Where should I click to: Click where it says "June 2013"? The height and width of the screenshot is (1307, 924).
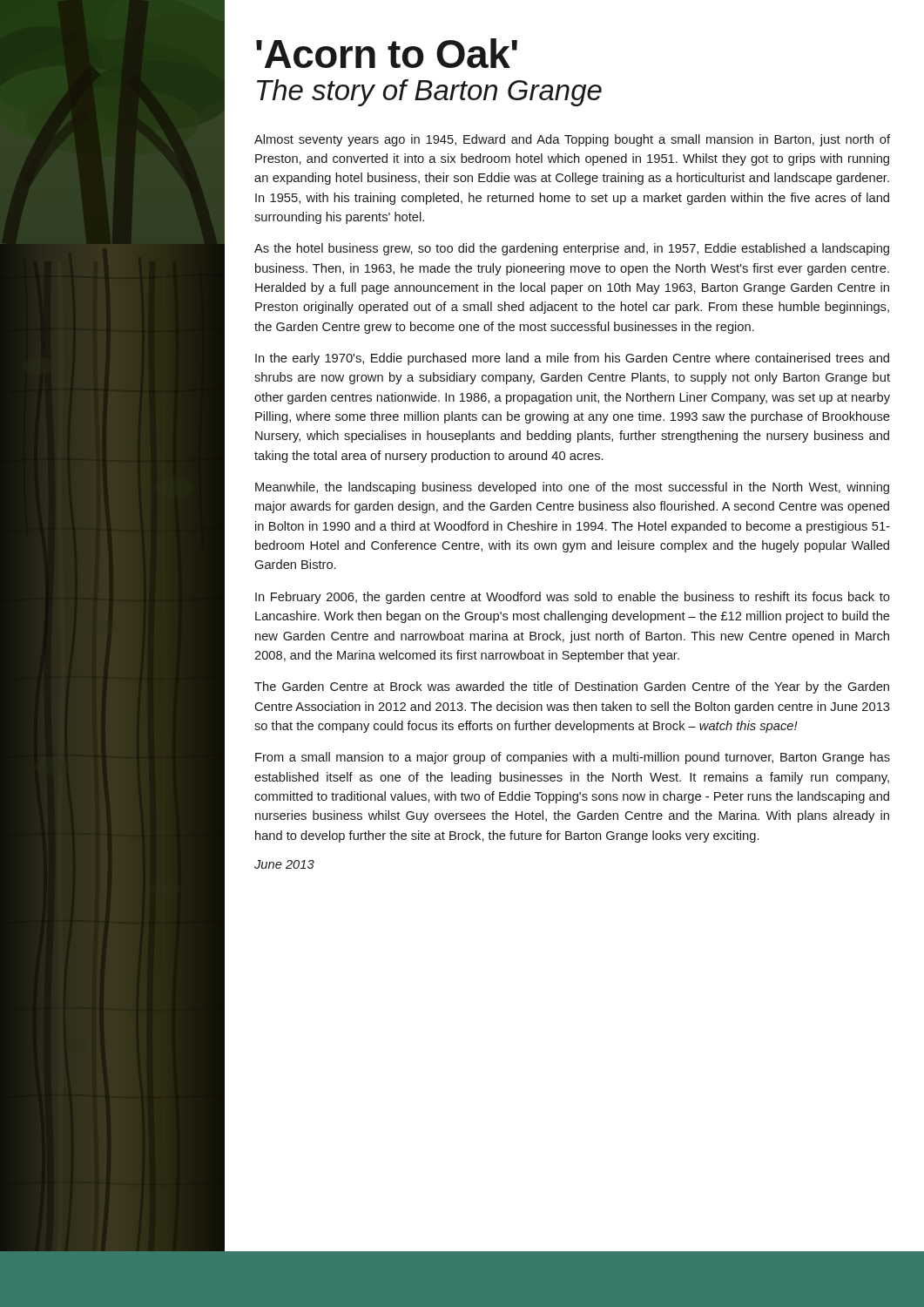(x=284, y=864)
